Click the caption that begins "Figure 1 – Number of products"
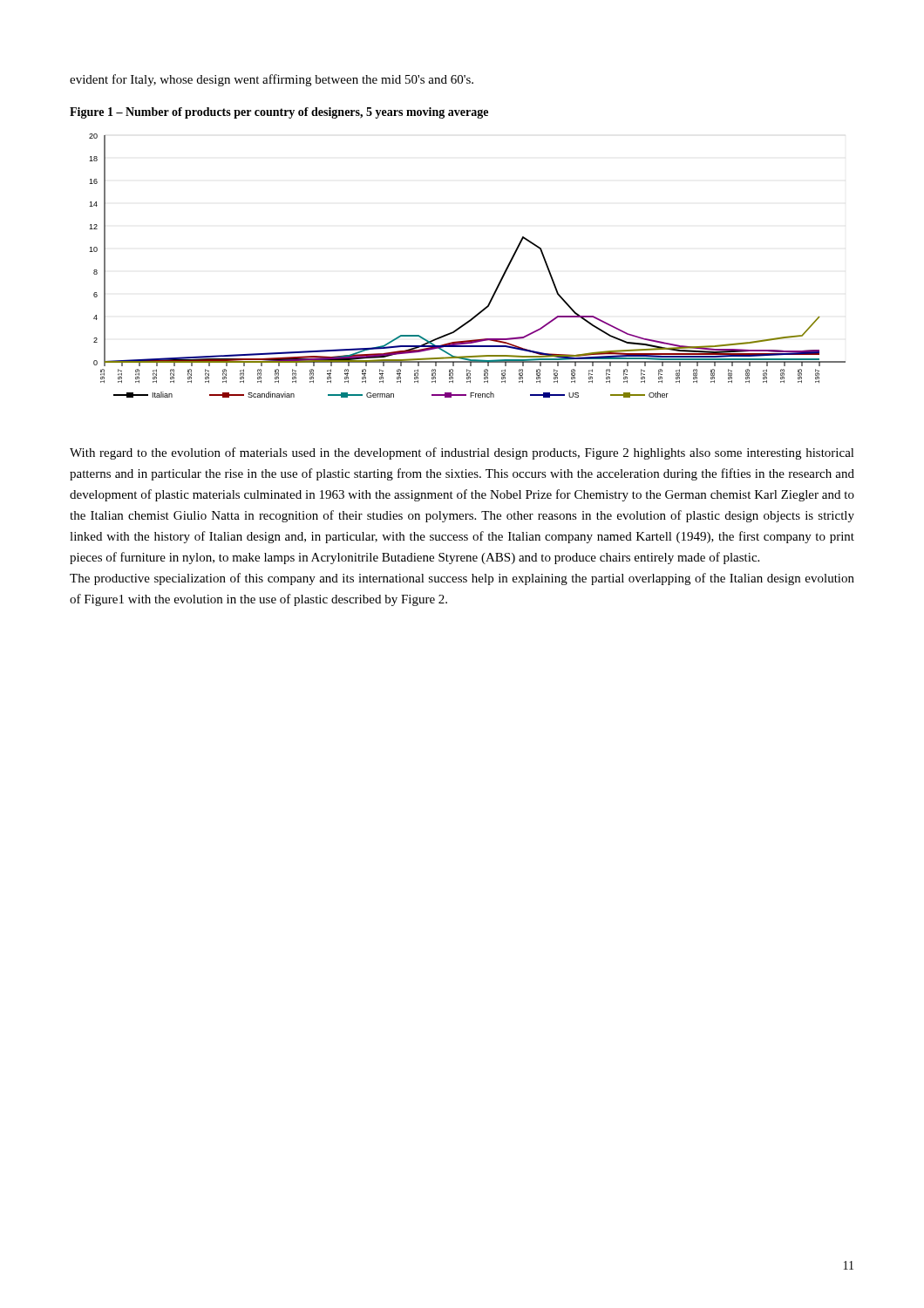Image resolution: width=924 pixels, height=1308 pixels. tap(279, 112)
